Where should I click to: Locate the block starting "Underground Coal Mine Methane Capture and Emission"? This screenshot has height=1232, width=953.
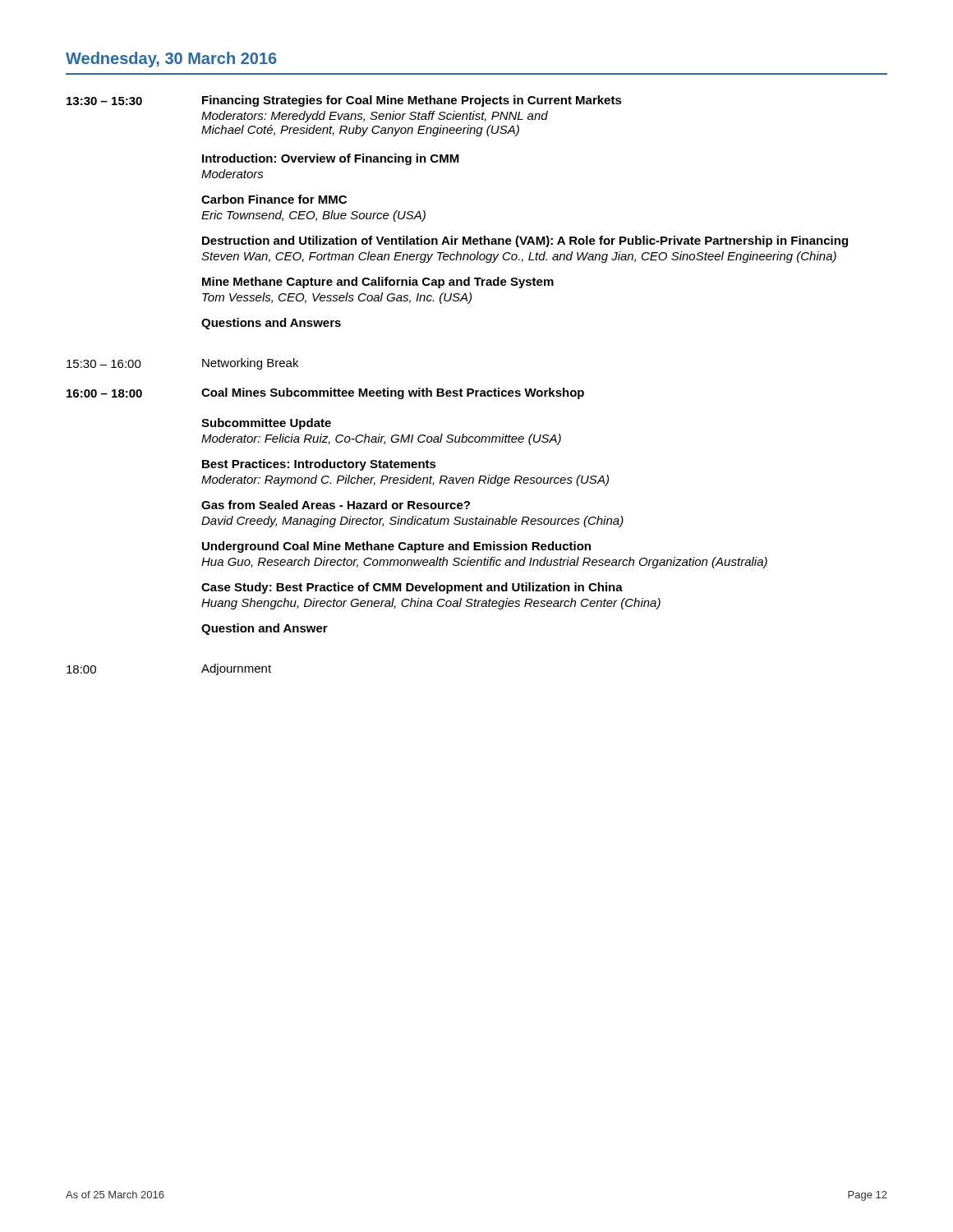(x=544, y=554)
